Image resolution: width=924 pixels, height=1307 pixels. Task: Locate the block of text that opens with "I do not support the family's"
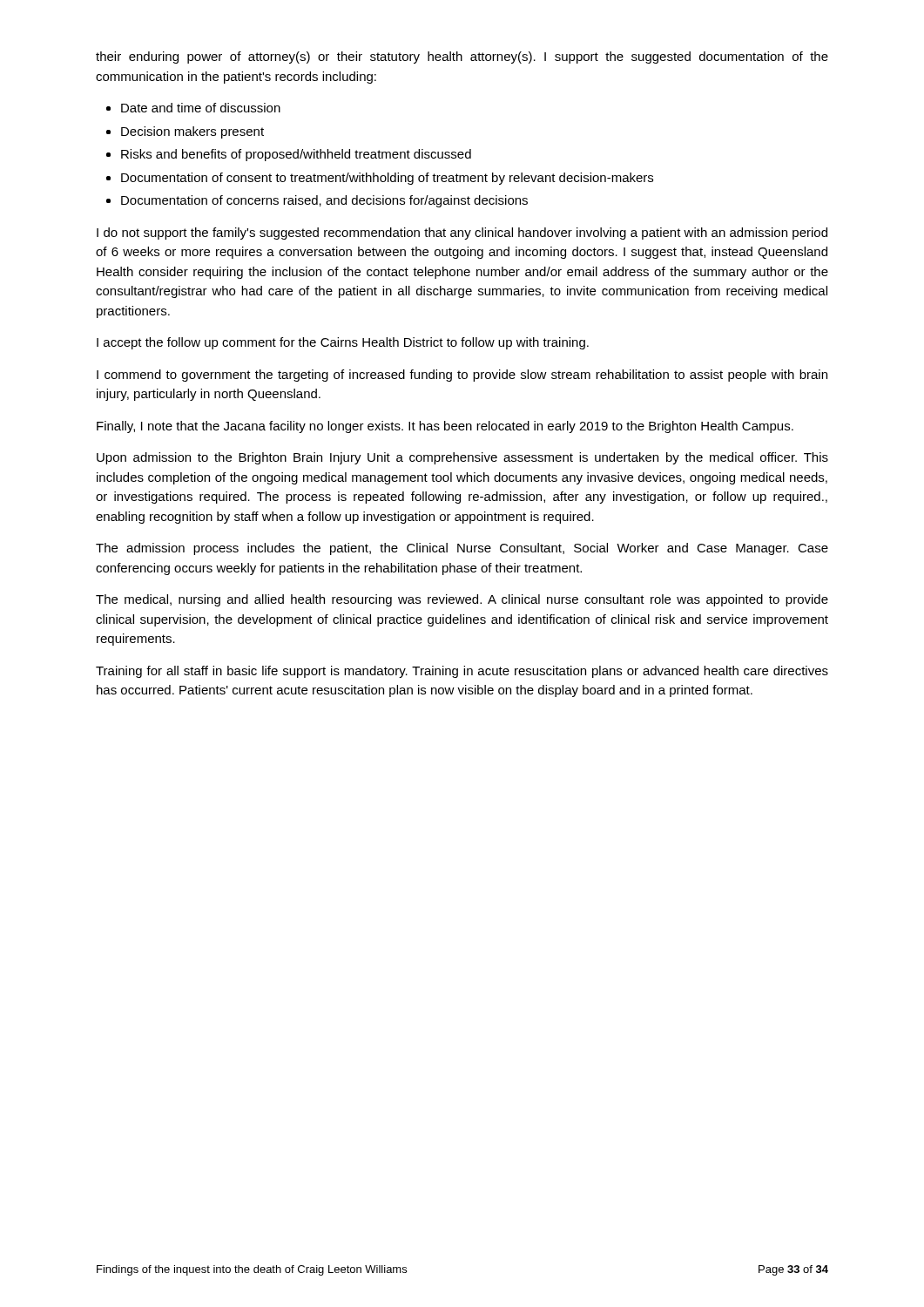(462, 272)
